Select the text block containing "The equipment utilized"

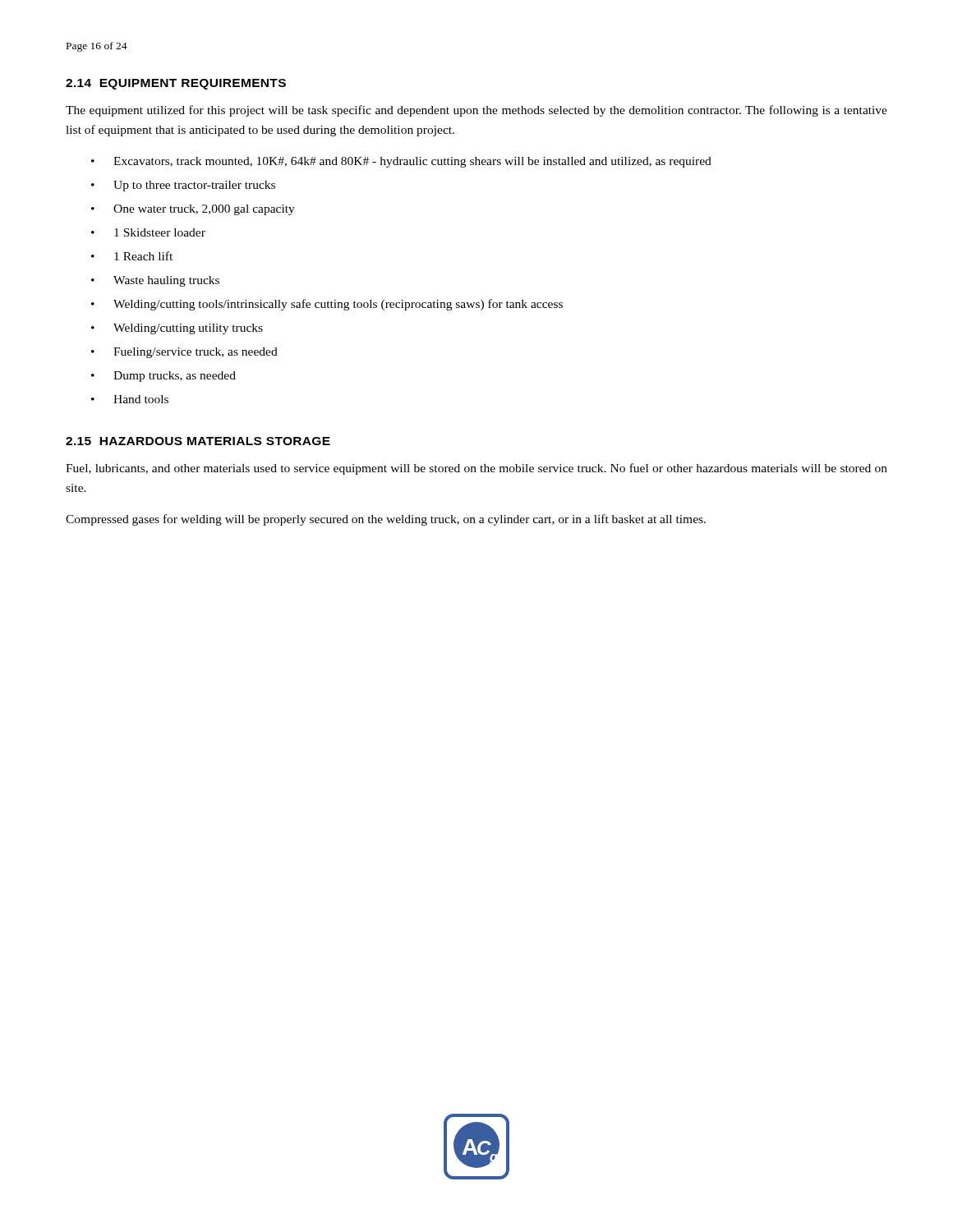coord(476,120)
